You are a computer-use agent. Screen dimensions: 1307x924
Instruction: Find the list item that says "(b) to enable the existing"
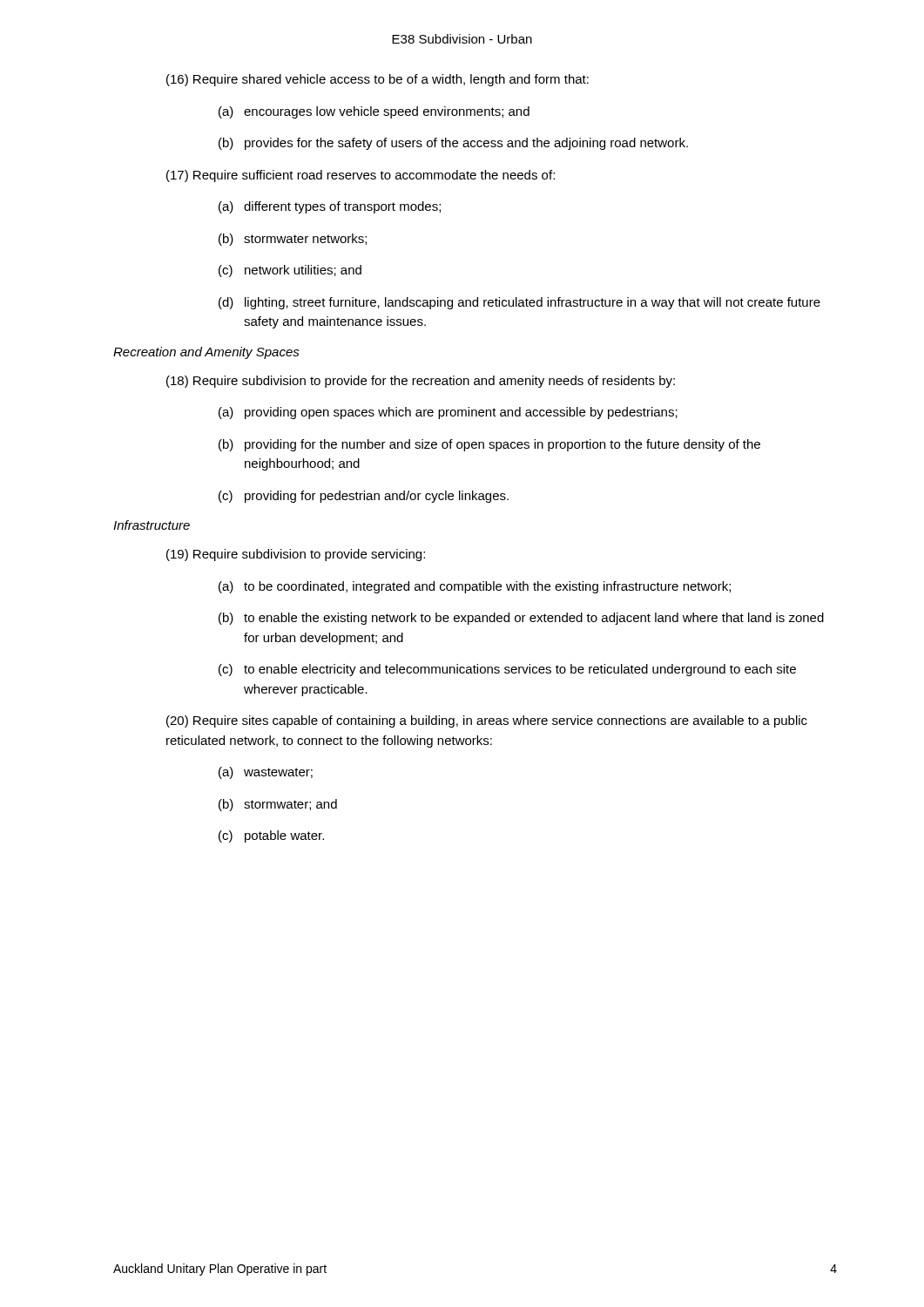(x=527, y=628)
